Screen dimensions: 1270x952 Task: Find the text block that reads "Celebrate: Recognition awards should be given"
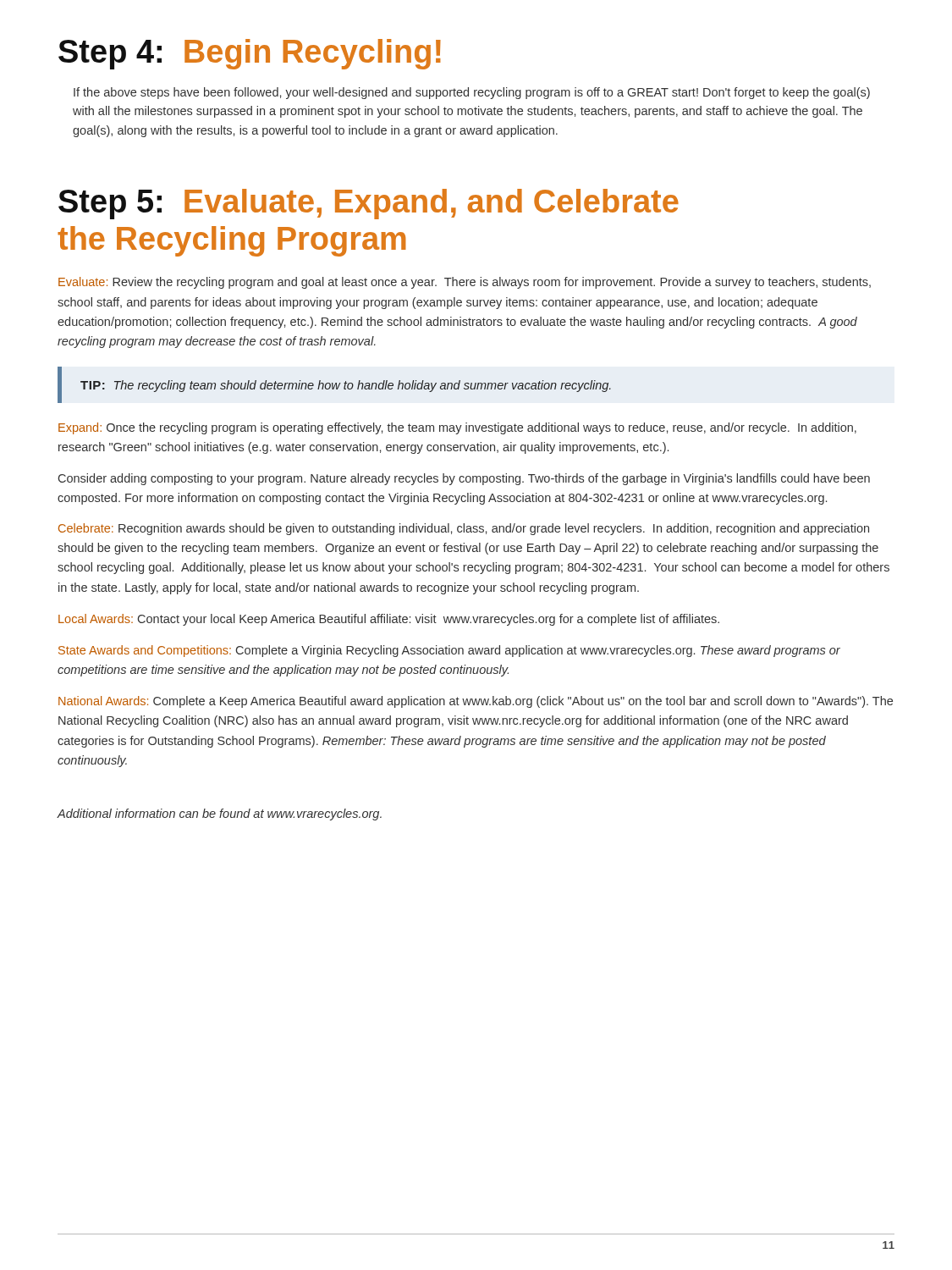coord(476,558)
